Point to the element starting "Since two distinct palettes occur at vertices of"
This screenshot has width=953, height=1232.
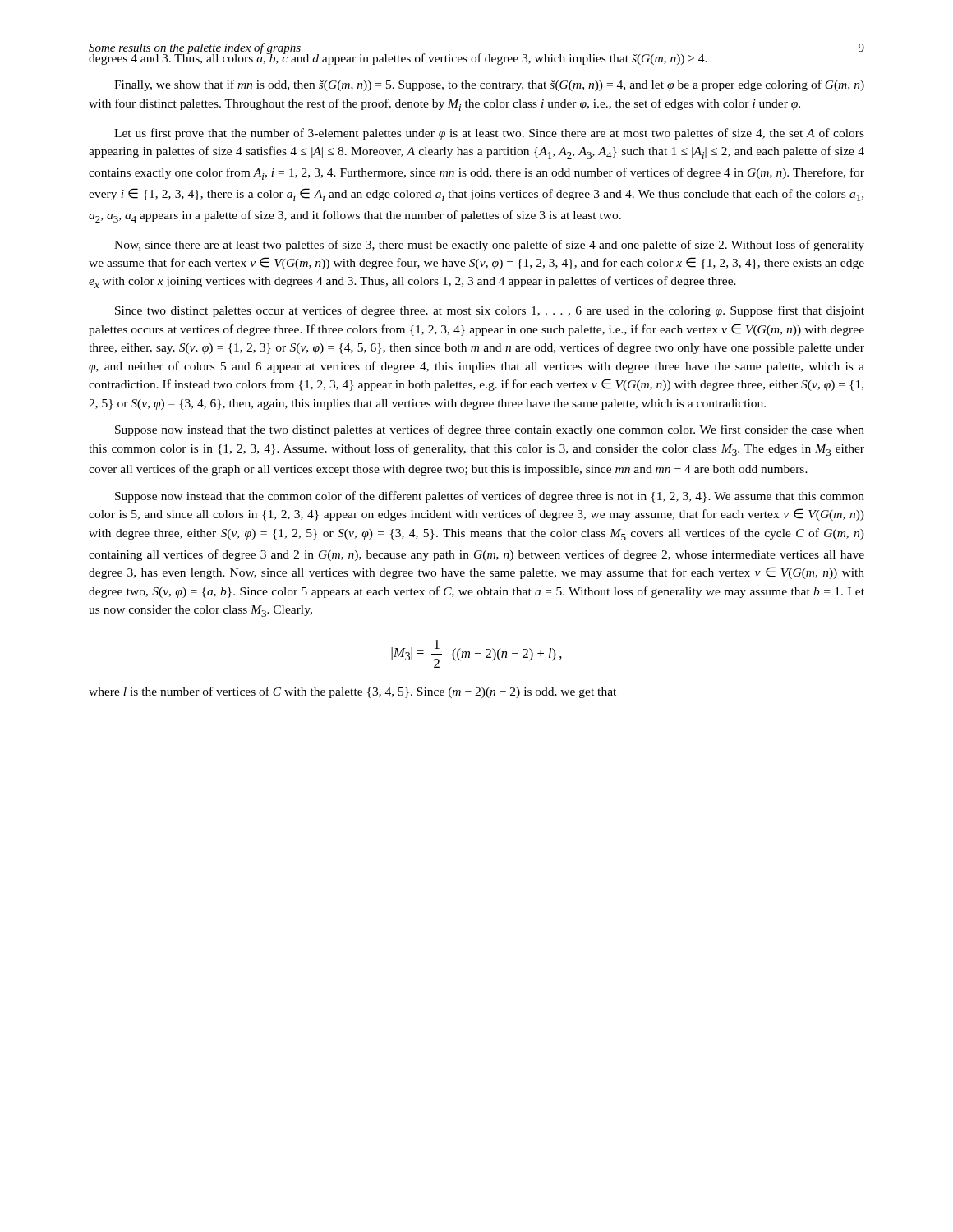(x=476, y=356)
